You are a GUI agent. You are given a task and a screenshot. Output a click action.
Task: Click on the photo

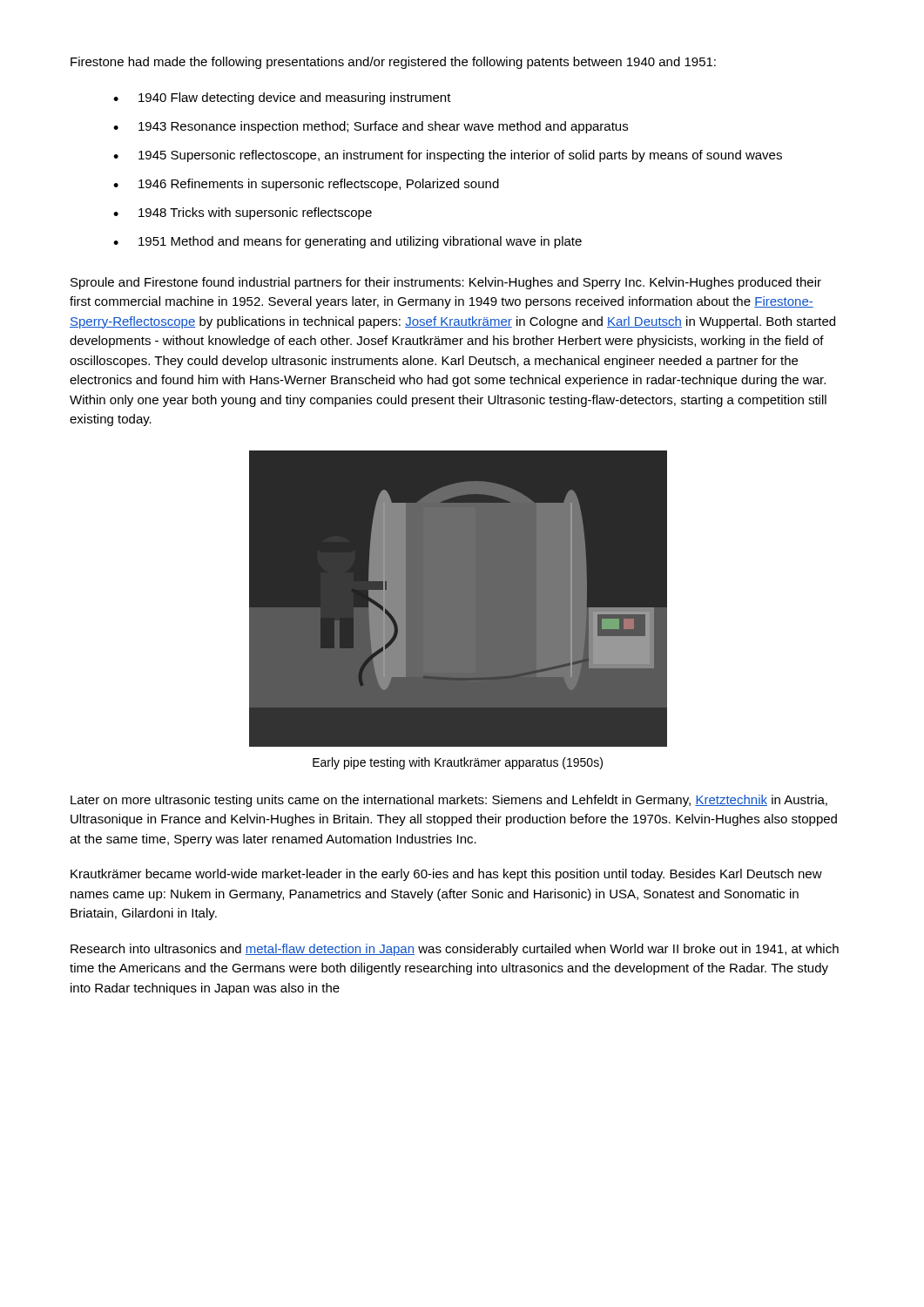[x=458, y=609]
